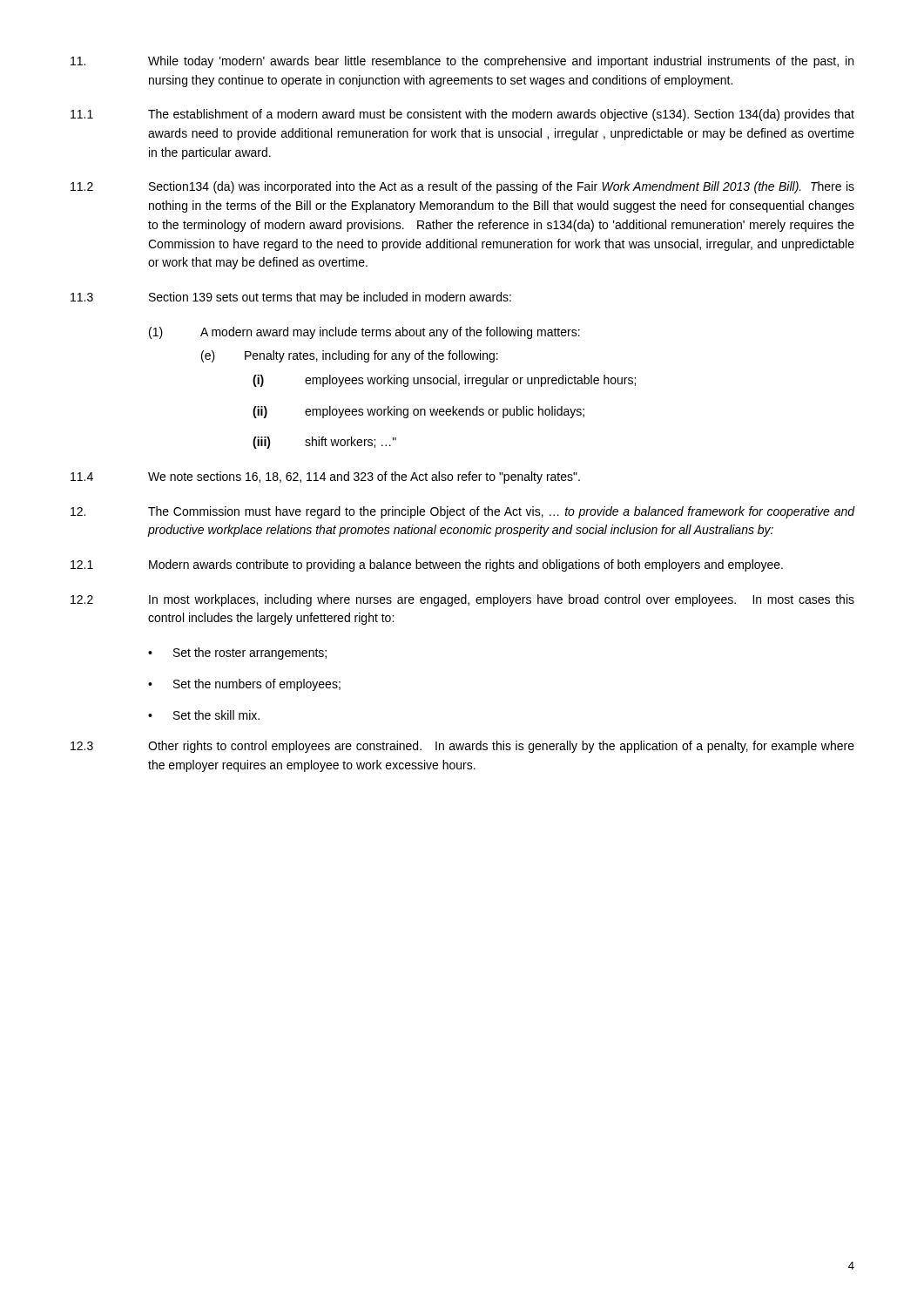Viewport: 924px width, 1307px height.
Task: Where is the passage that starts "(1) A modern award"?
Action: pyautogui.click(x=501, y=388)
